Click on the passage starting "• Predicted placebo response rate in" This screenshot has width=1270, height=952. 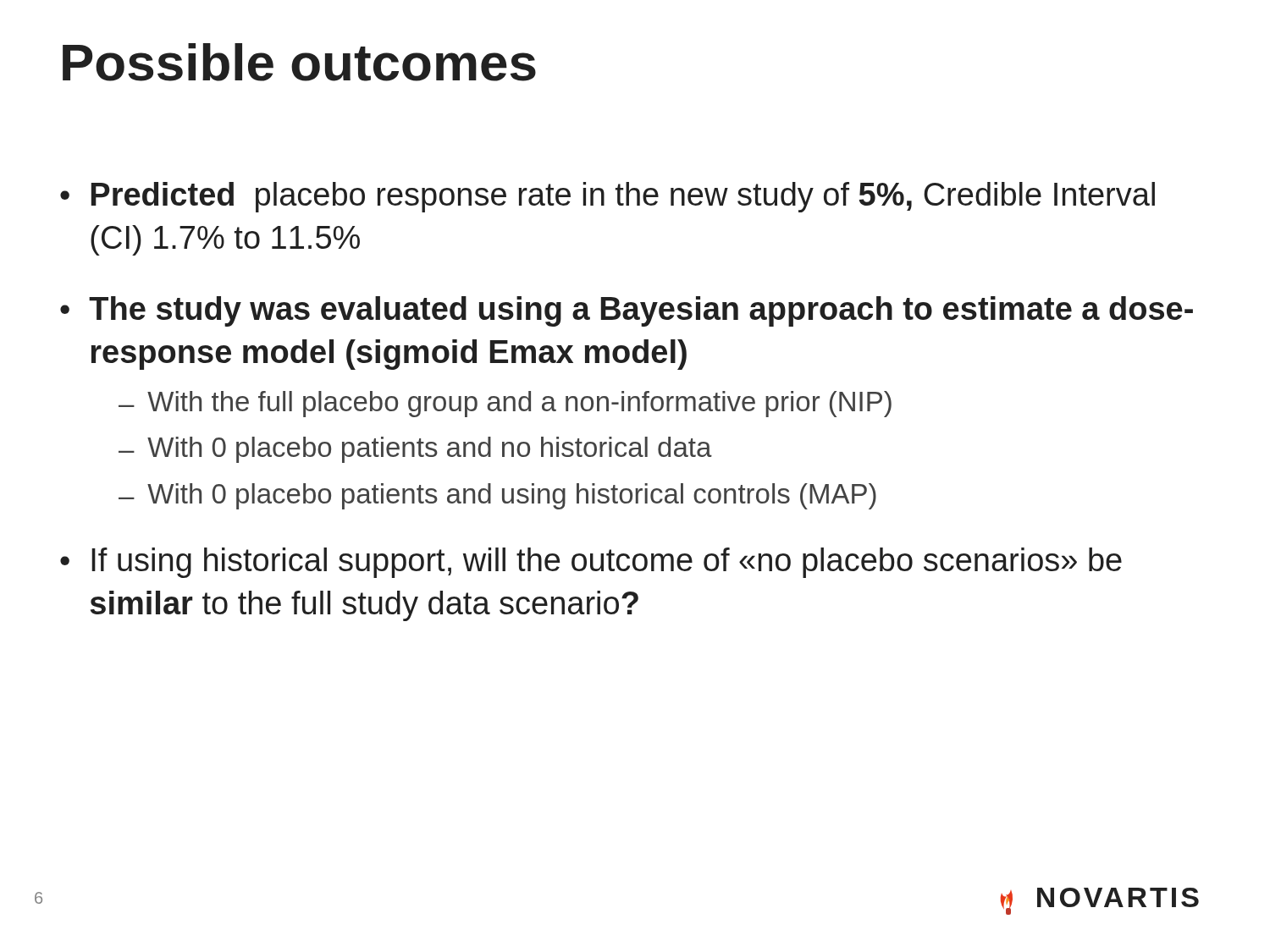tap(631, 217)
